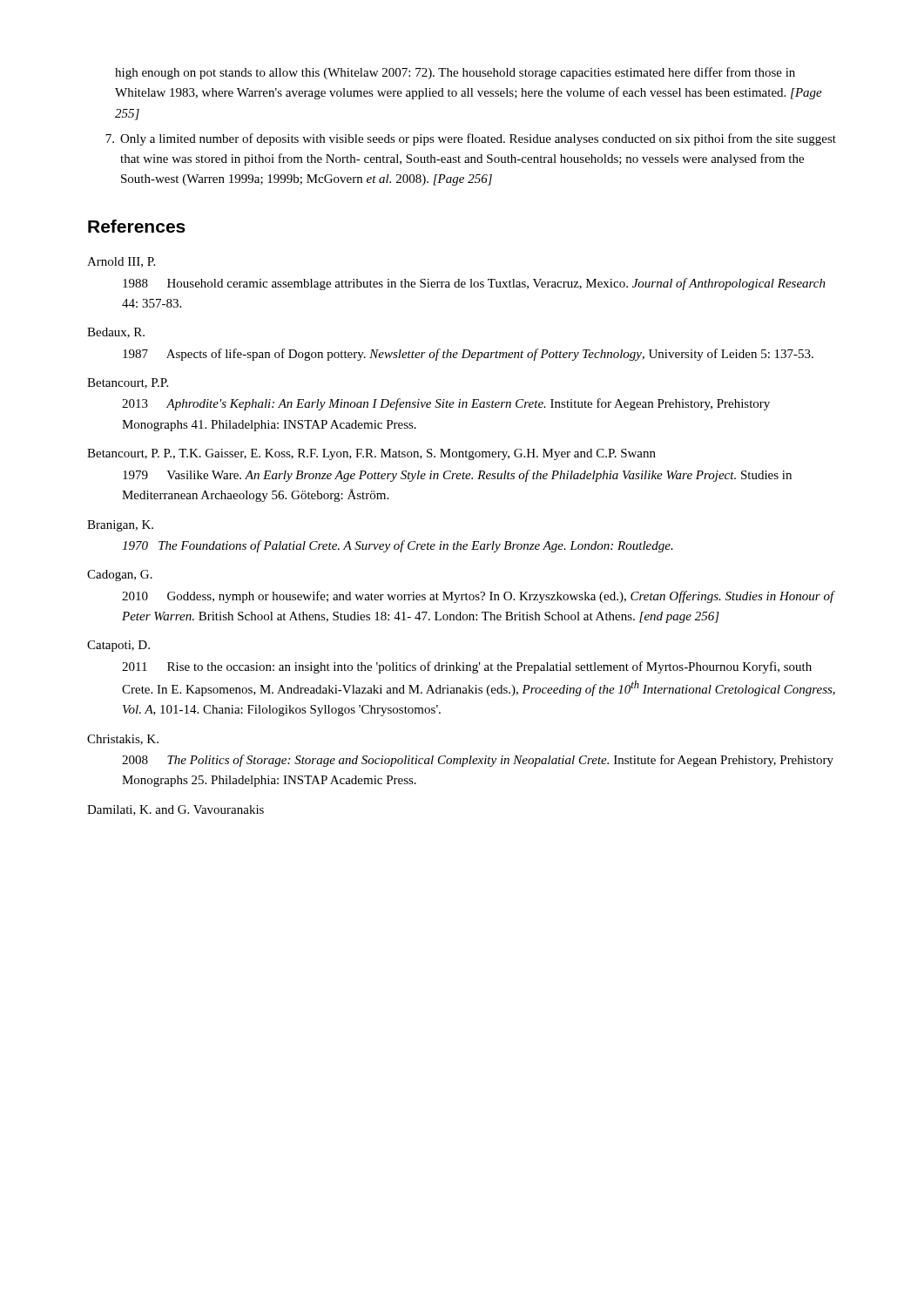Click on the text with the text "Damilati, K. and G. Vavouranakis"
The image size is (924, 1307).
coord(176,809)
